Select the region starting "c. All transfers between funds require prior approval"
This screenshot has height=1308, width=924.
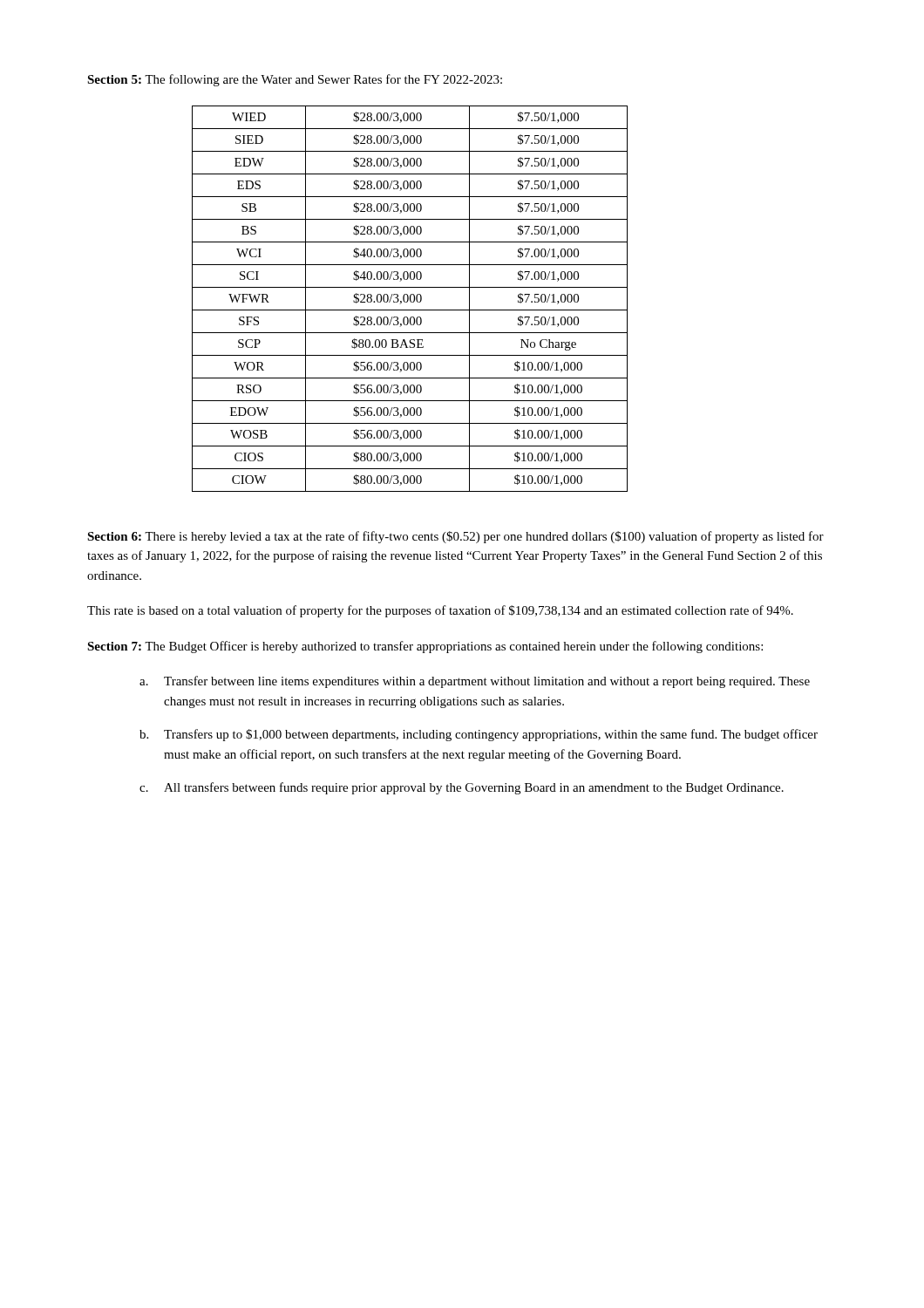click(488, 788)
